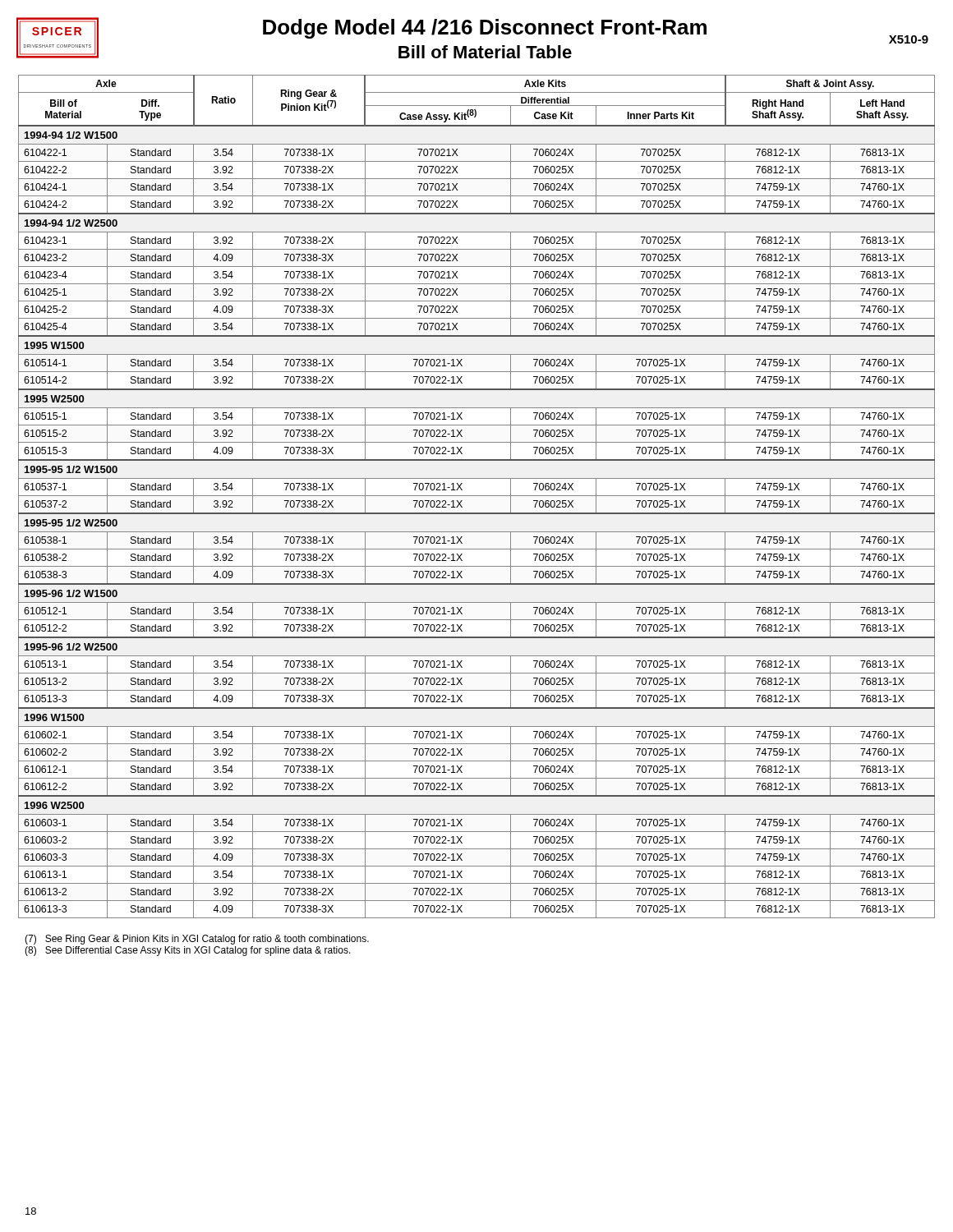Find the block on this page that starts "(8) See Differential Case Assy Kits in"
This screenshot has height=1232, width=953.
[x=188, y=950]
